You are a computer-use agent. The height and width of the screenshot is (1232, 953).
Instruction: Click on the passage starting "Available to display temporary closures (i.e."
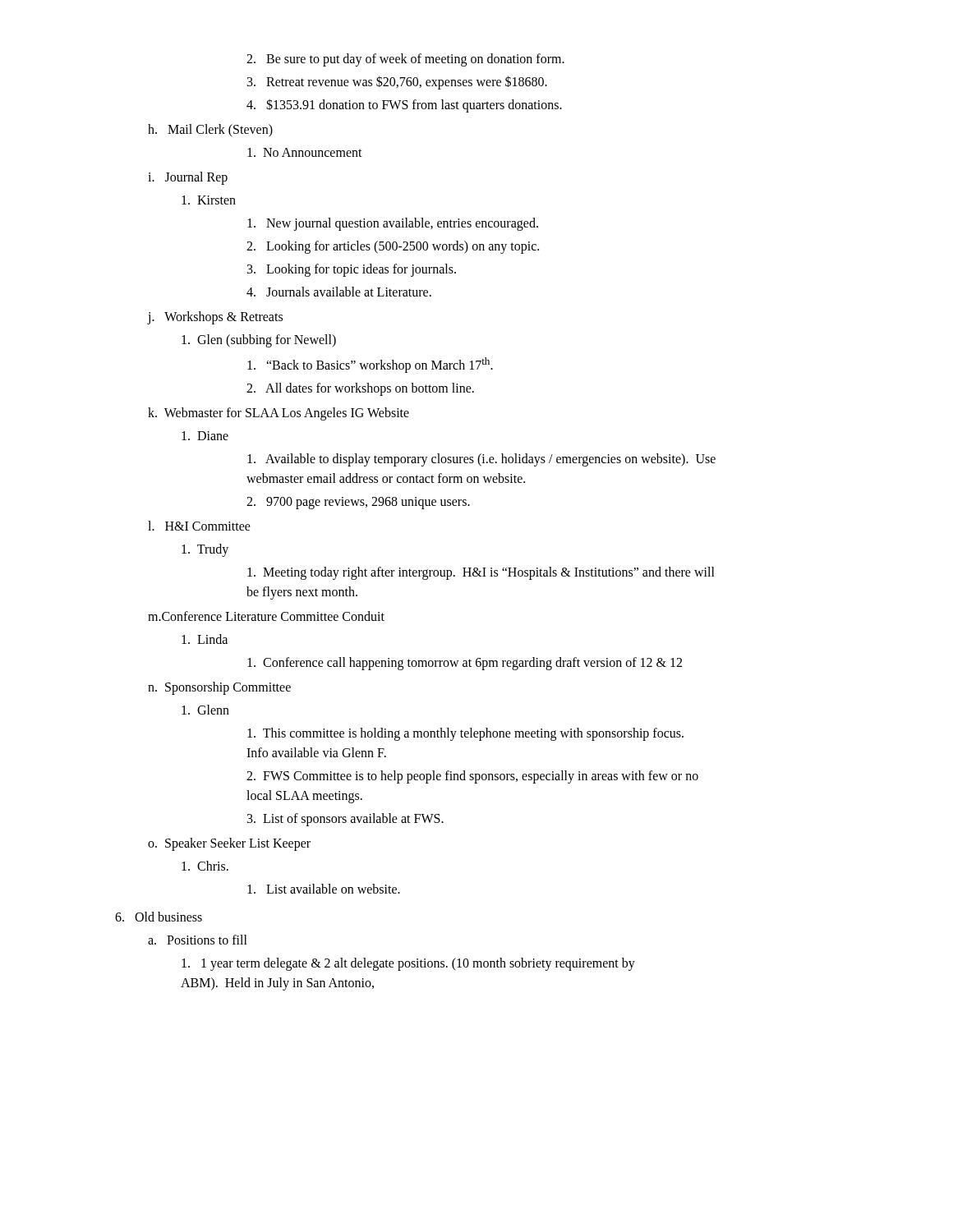click(481, 469)
